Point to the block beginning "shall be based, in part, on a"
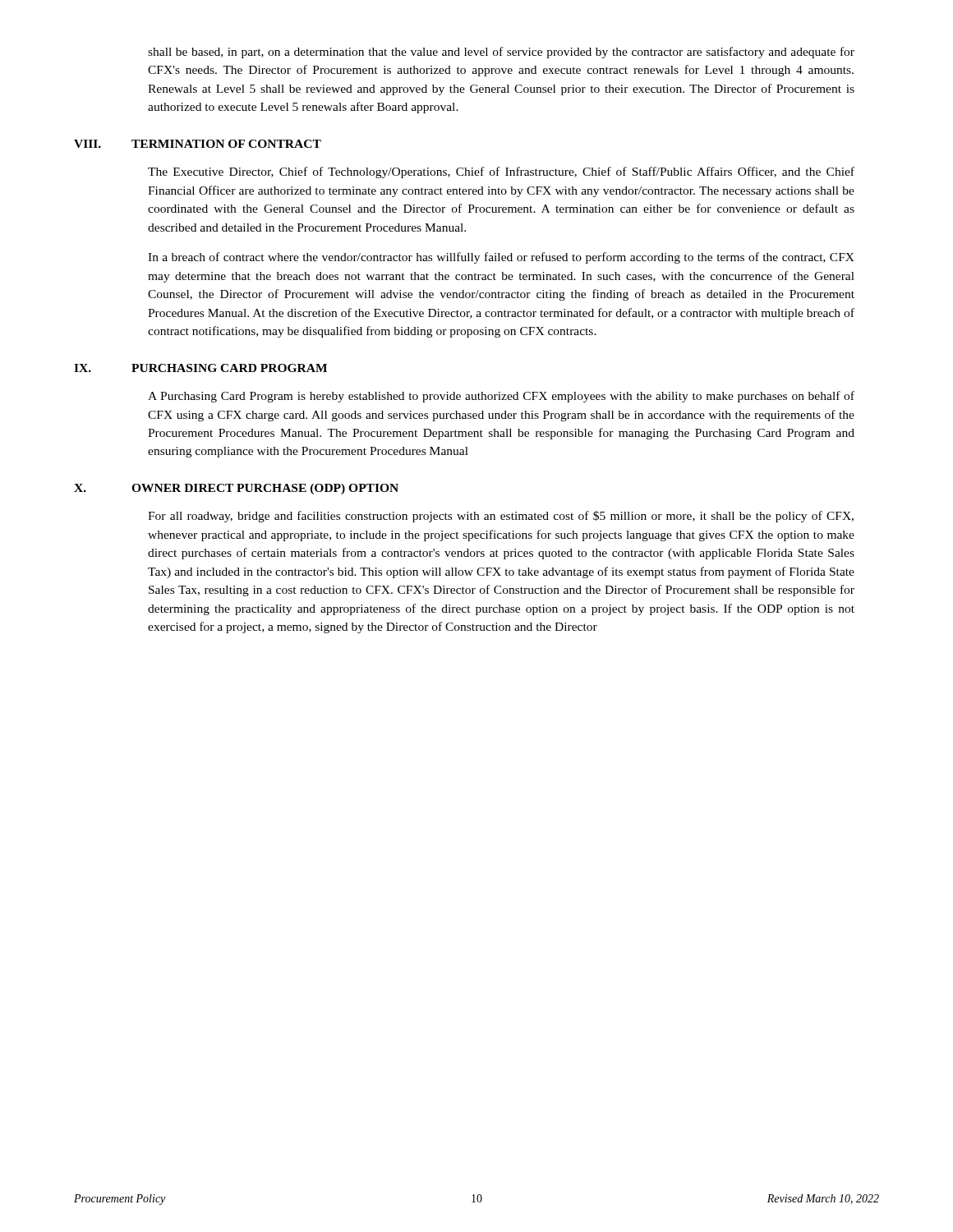 (501, 79)
